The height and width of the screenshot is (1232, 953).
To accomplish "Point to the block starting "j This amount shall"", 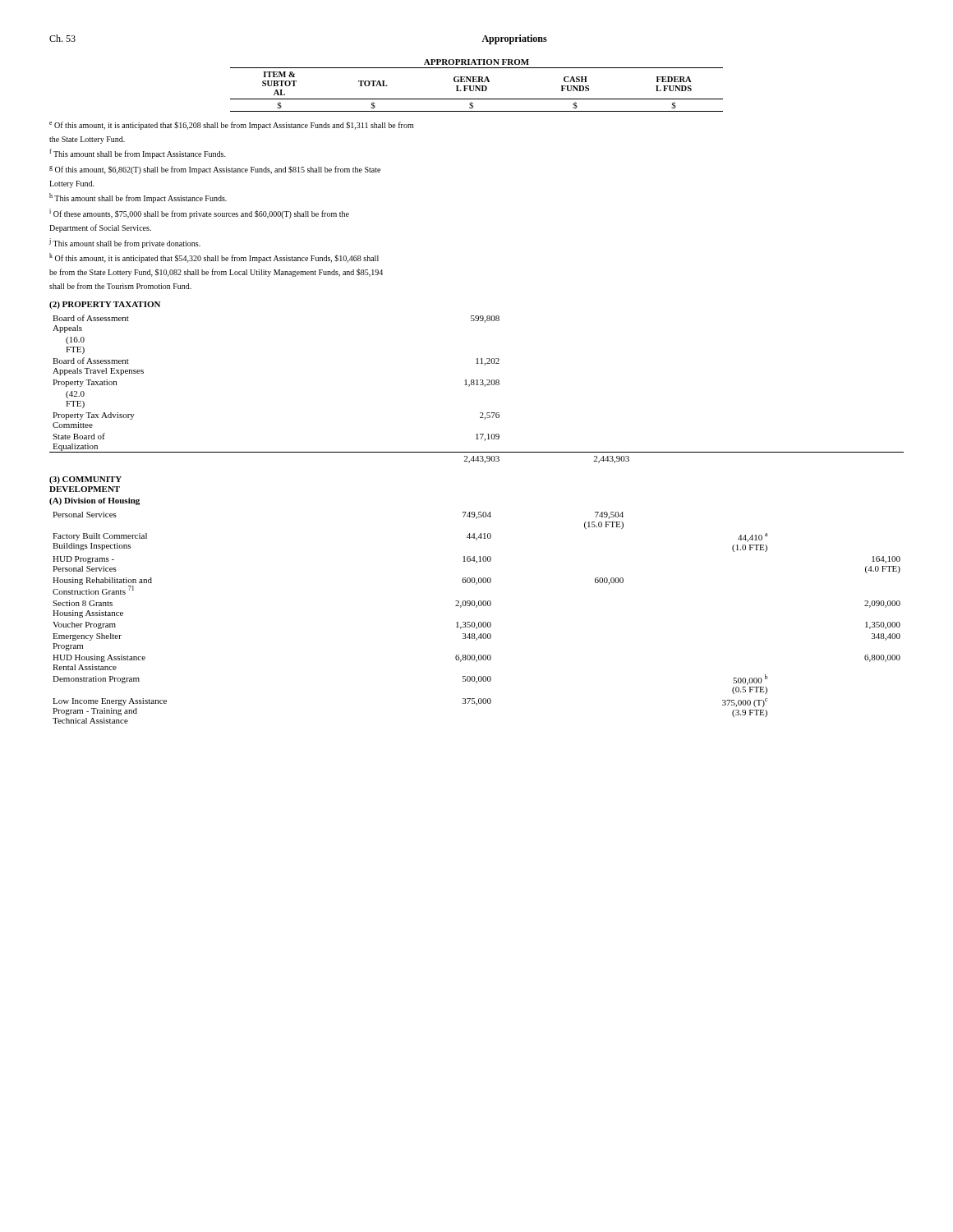I will click(125, 243).
